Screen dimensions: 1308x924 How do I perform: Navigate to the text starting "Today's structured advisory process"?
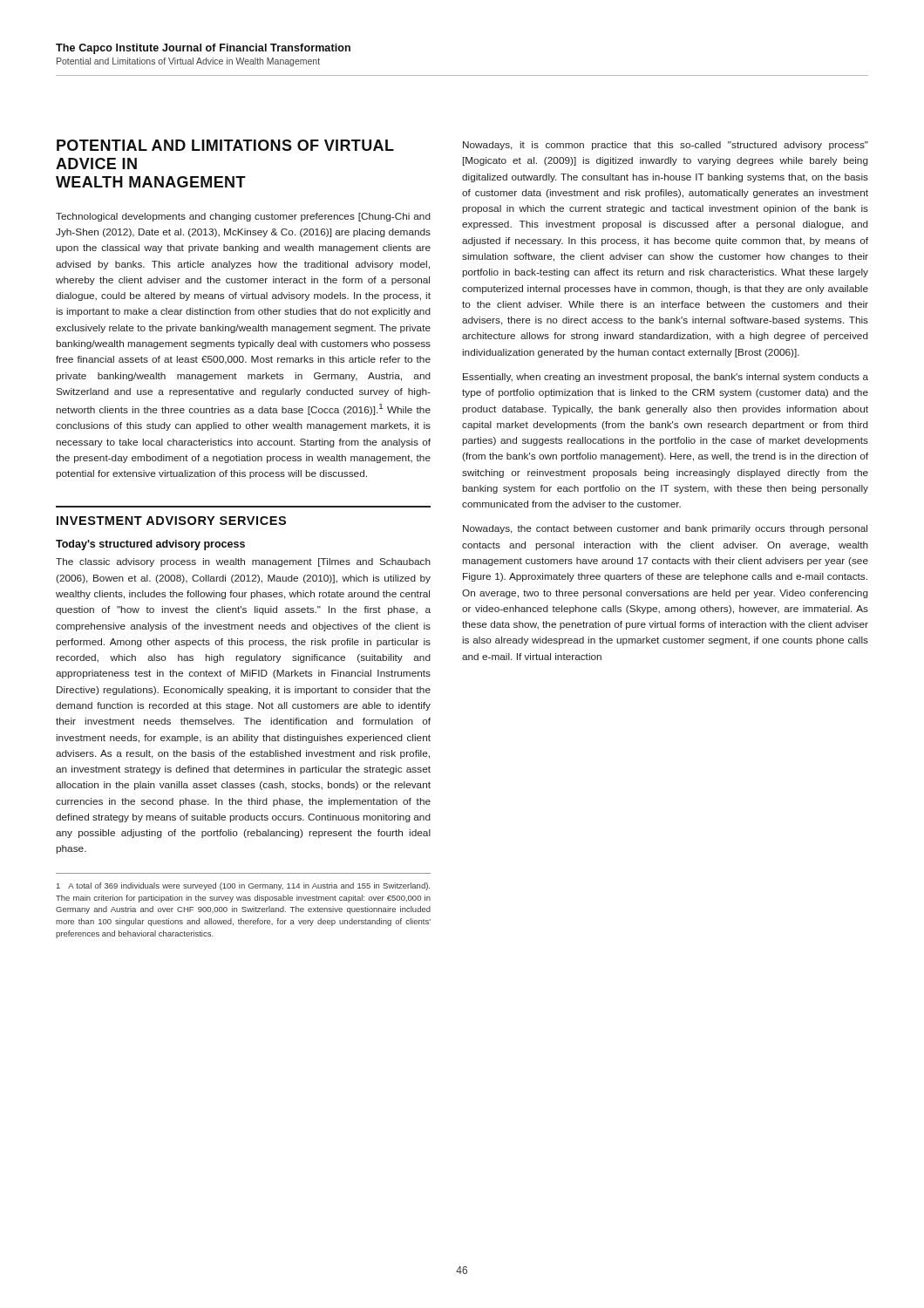[x=151, y=544]
